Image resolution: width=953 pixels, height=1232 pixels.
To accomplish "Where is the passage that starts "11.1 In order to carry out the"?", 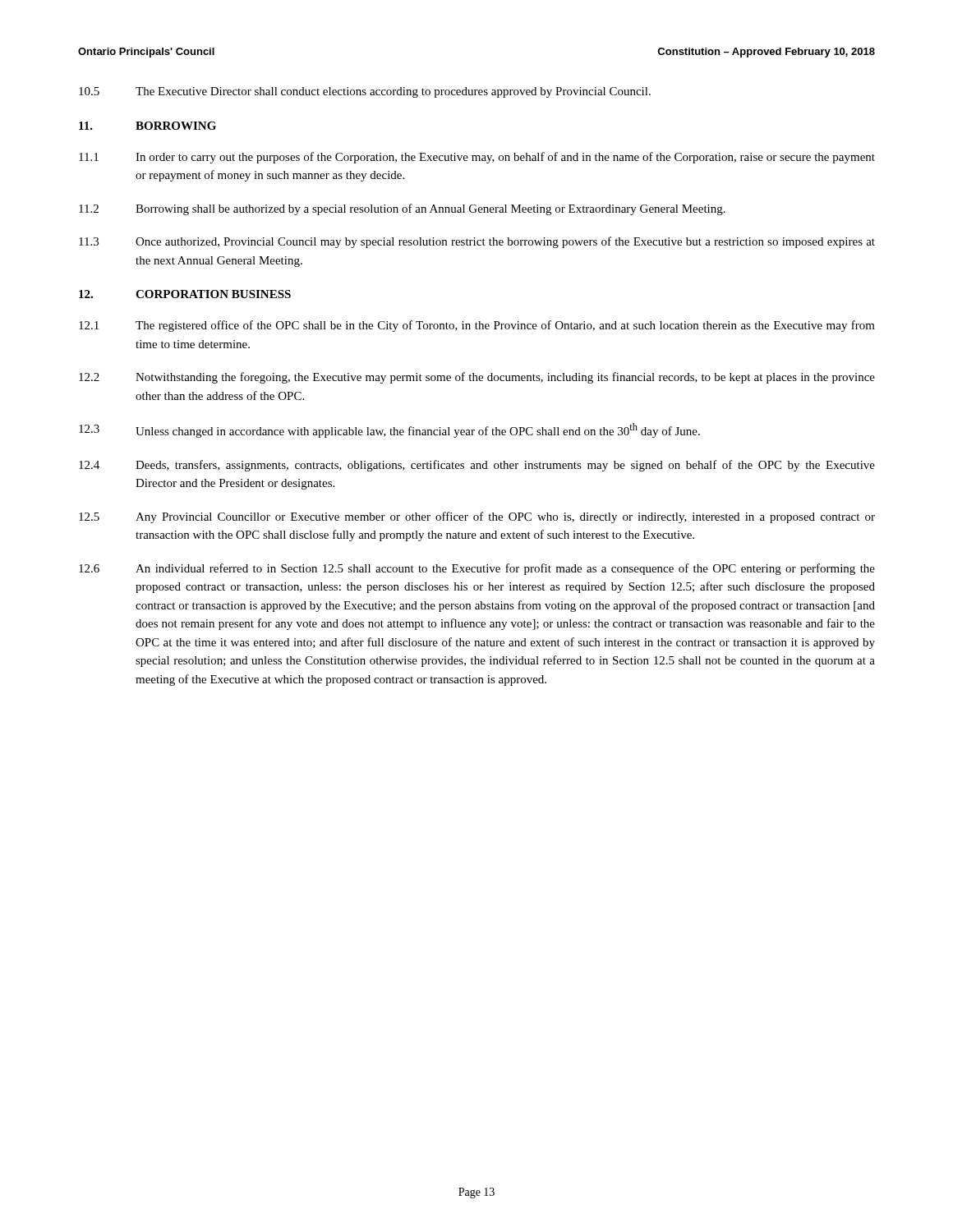I will coord(476,166).
